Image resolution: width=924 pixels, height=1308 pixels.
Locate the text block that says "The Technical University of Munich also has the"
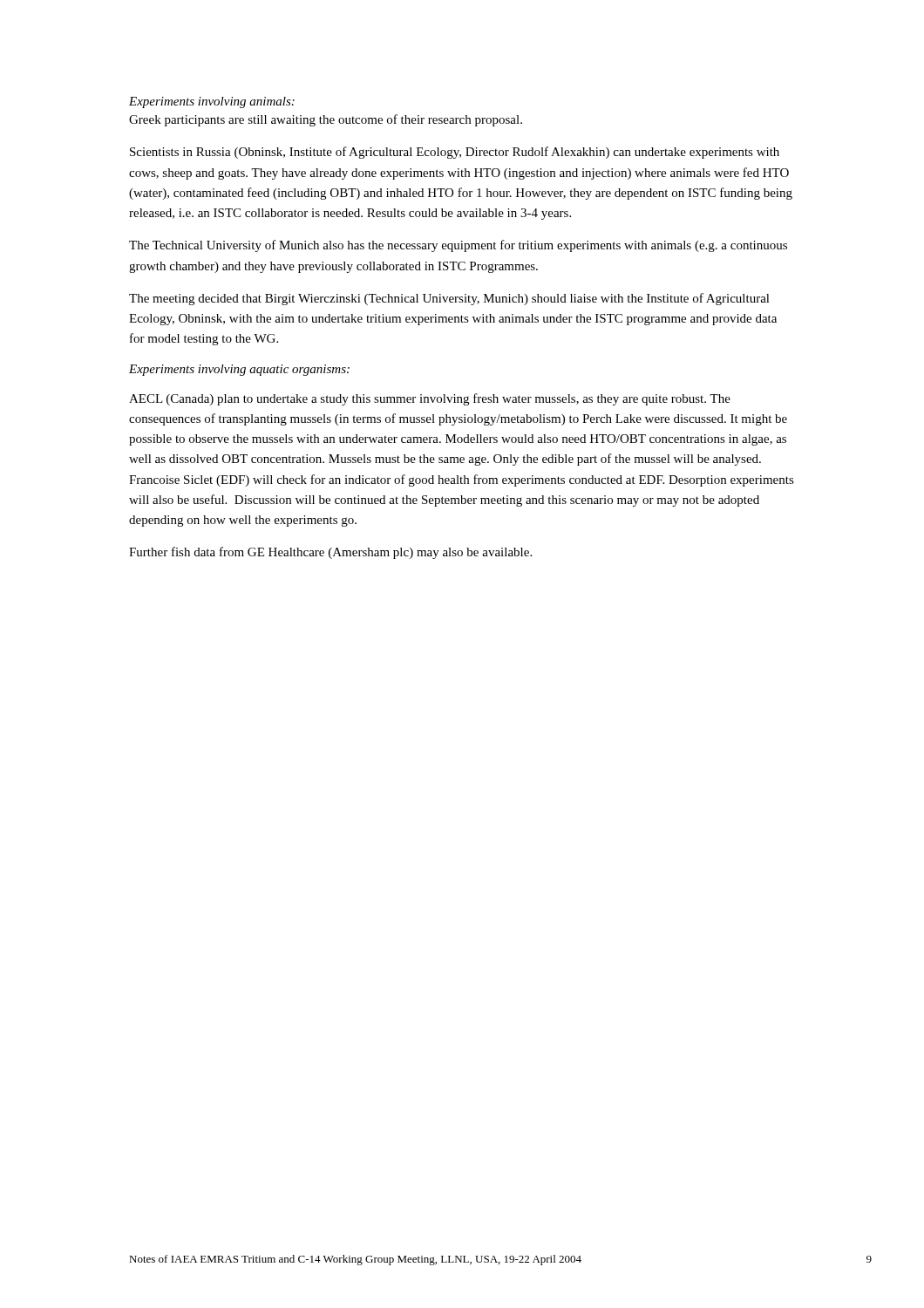458,255
